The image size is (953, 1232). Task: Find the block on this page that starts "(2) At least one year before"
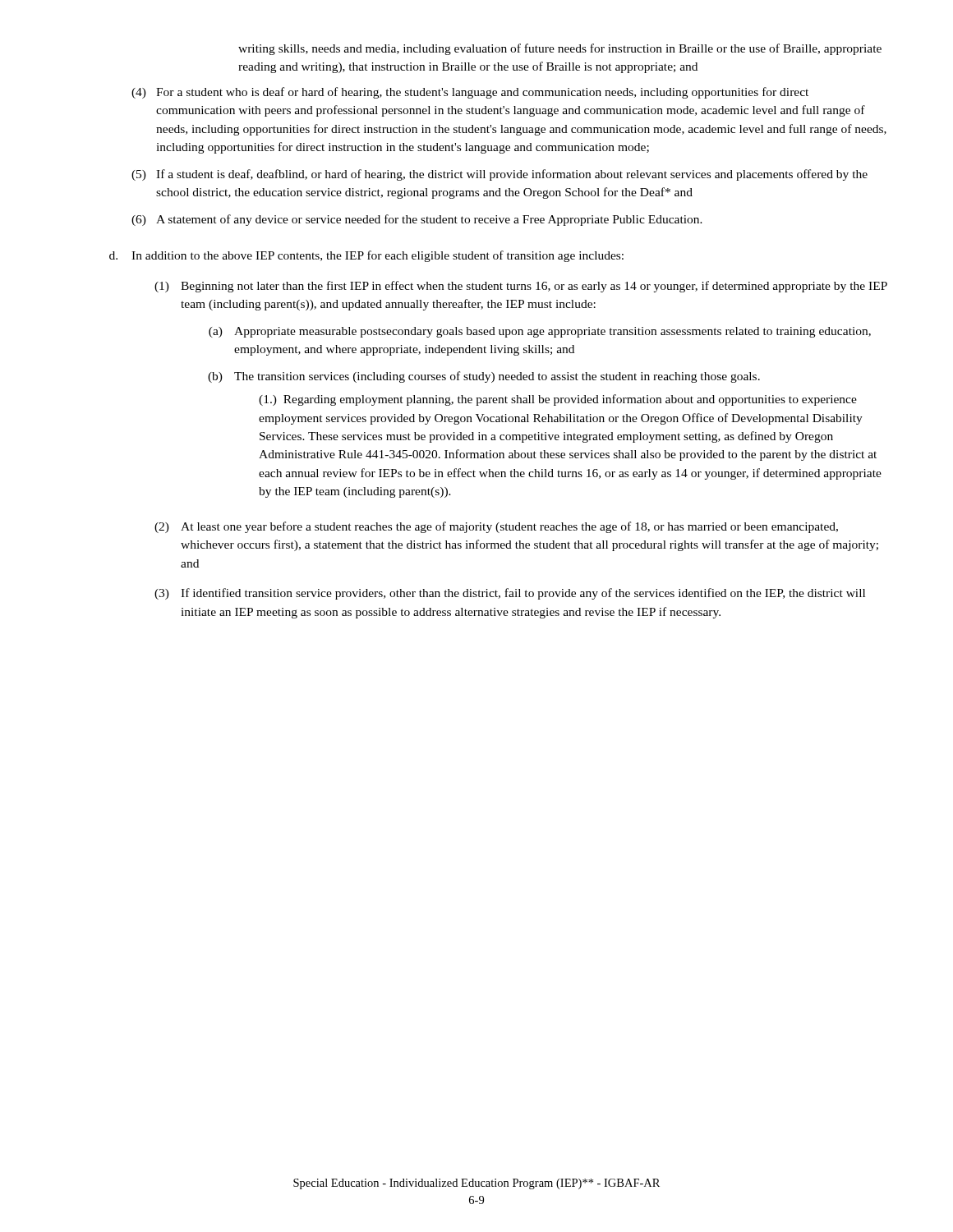click(509, 545)
